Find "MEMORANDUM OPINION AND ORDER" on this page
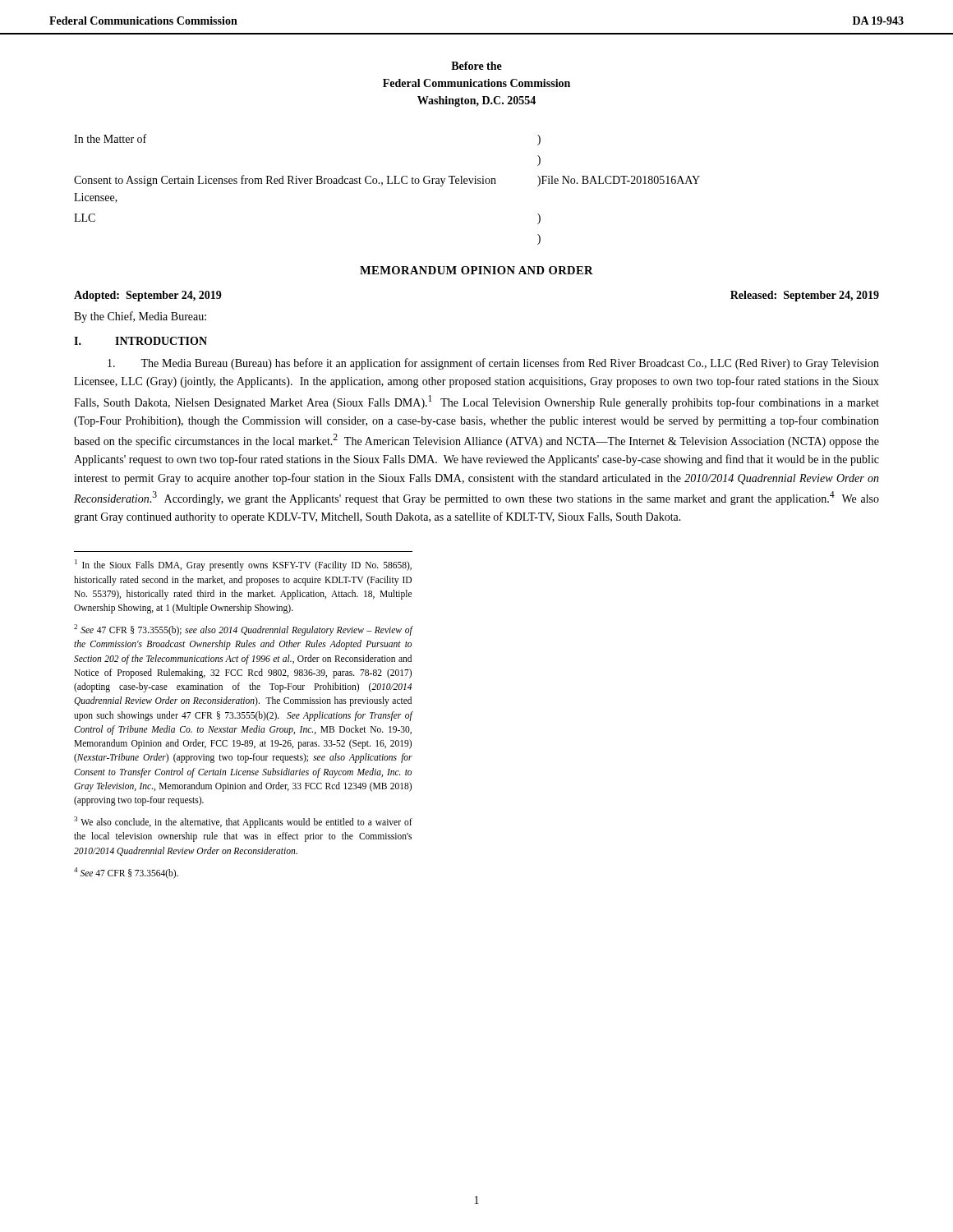The image size is (953, 1232). tap(476, 270)
